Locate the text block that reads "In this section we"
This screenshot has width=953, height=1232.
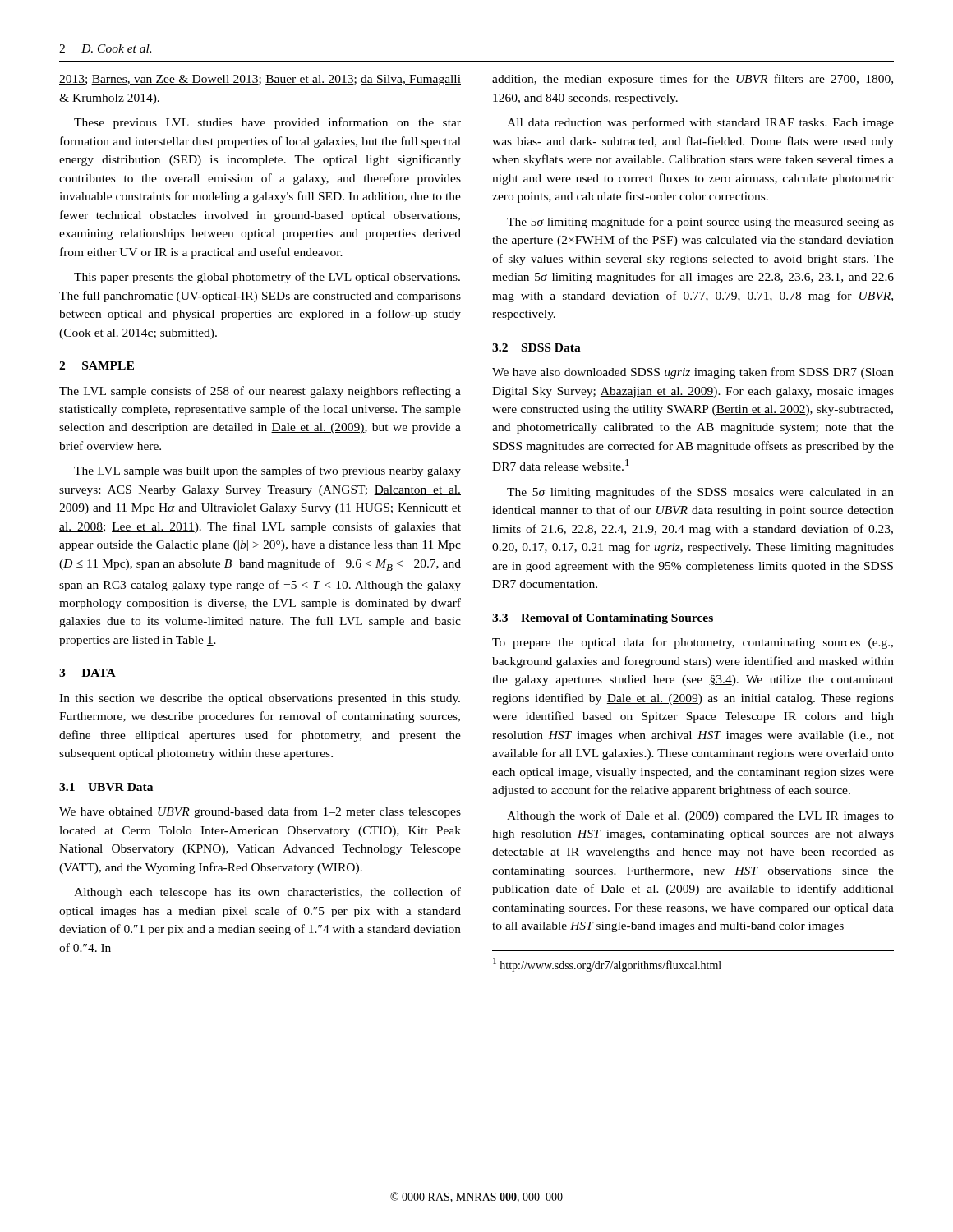260,725
